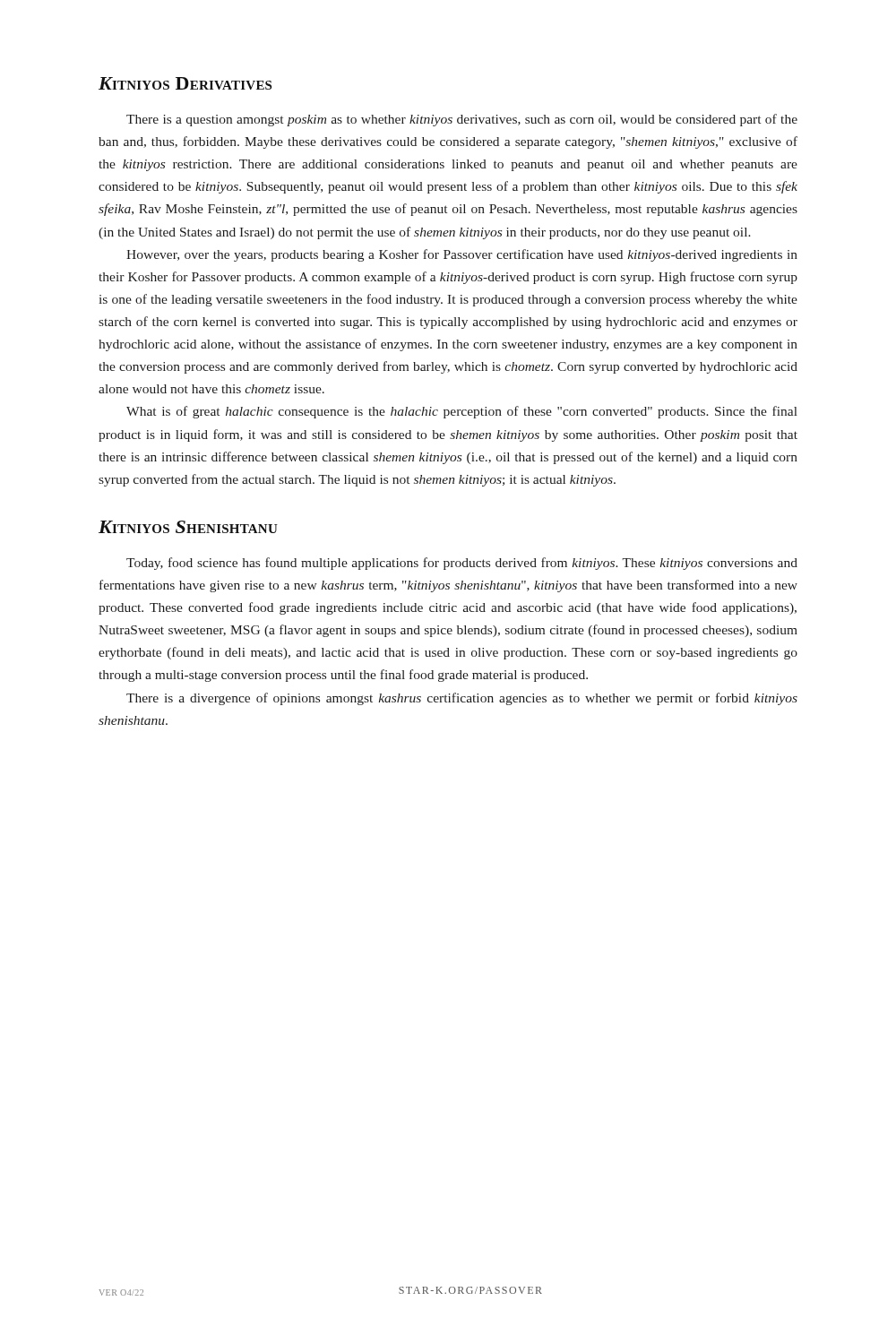Navigate to the element starting "Today, food science has found multiple applications for"
This screenshot has width=896, height=1344.
point(448,618)
